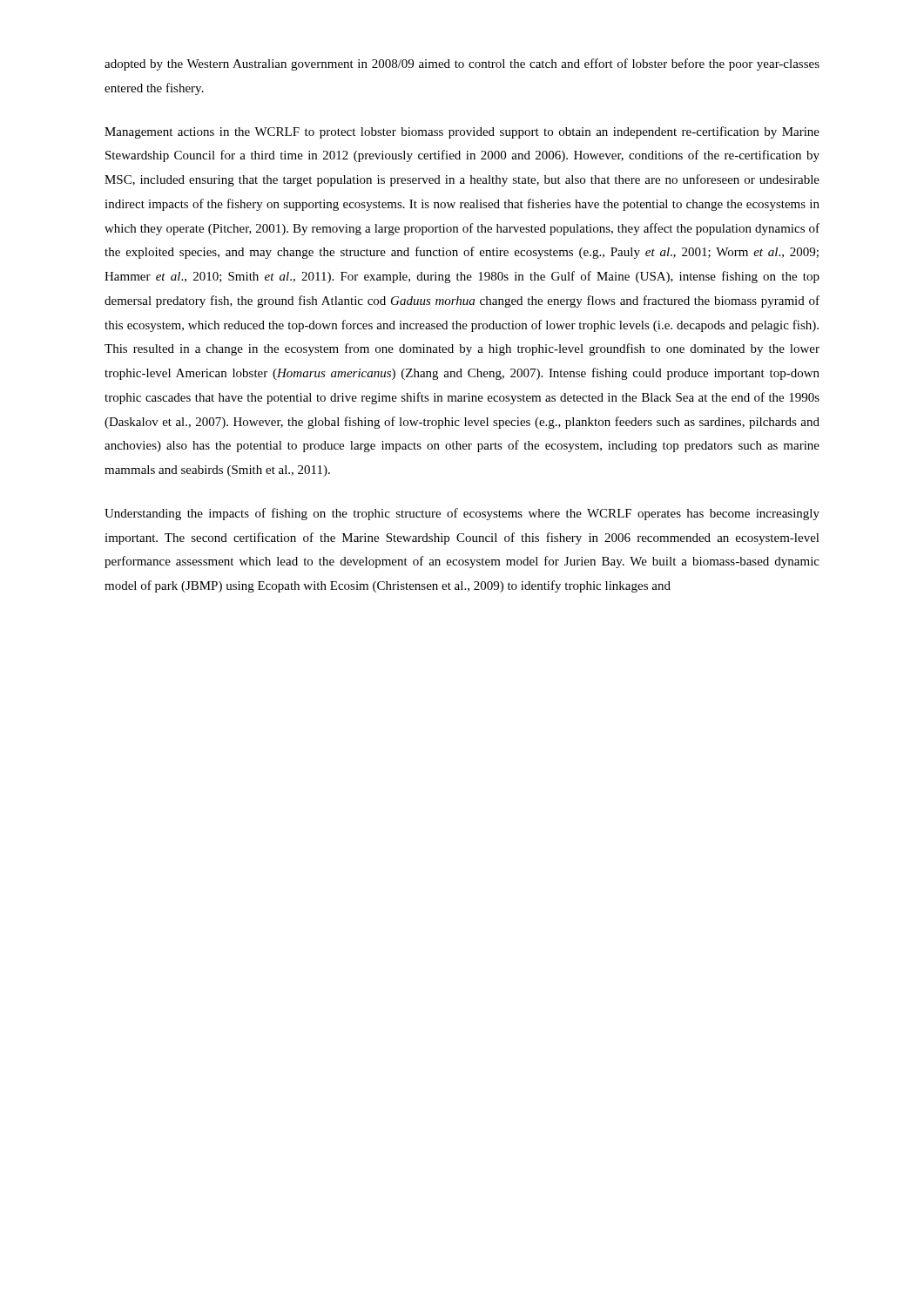The height and width of the screenshot is (1307, 924).
Task: Click on the block starting "Management actions in the WCRLF to protect lobster"
Action: pos(462,300)
